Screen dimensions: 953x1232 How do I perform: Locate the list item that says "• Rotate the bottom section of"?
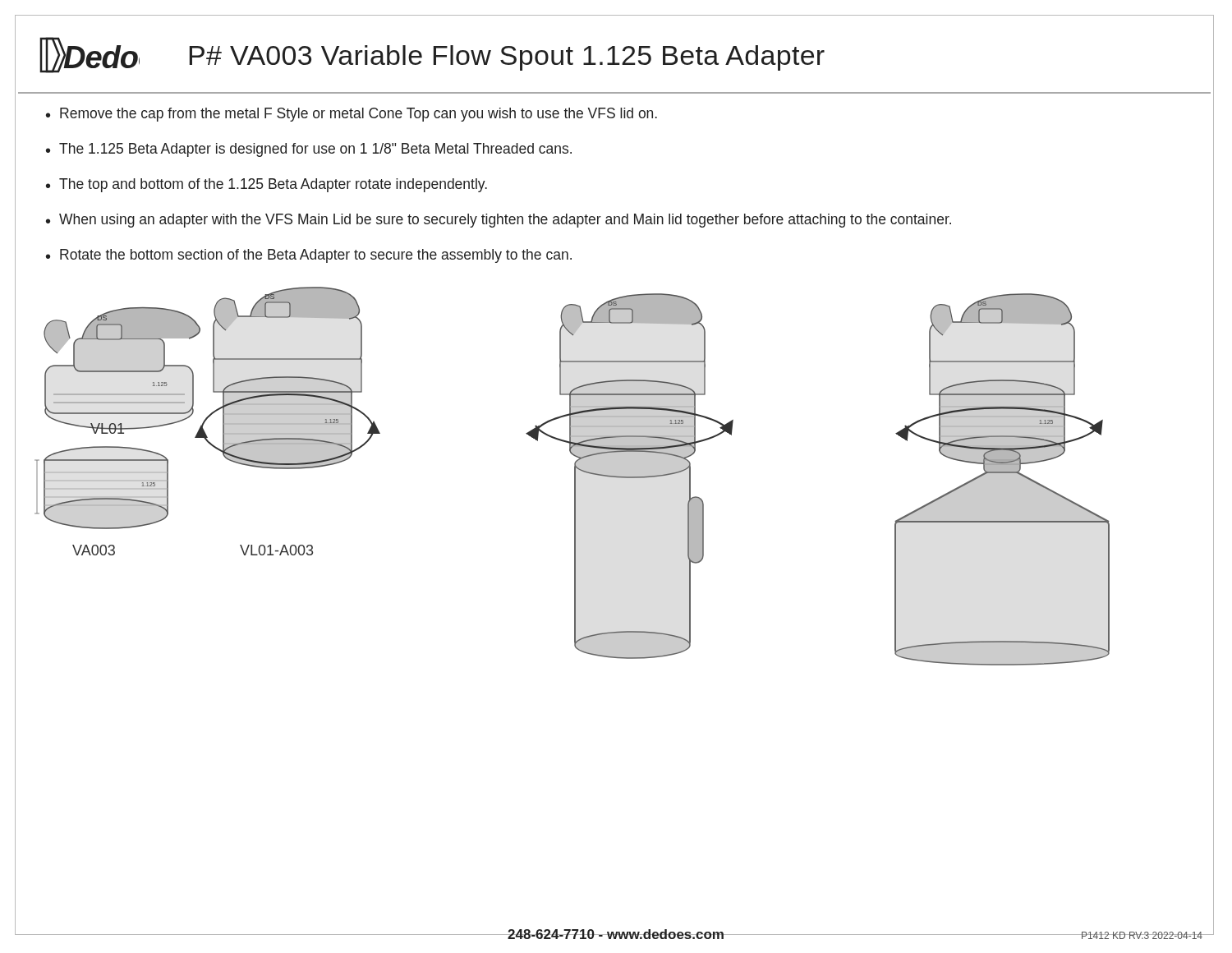coord(309,256)
